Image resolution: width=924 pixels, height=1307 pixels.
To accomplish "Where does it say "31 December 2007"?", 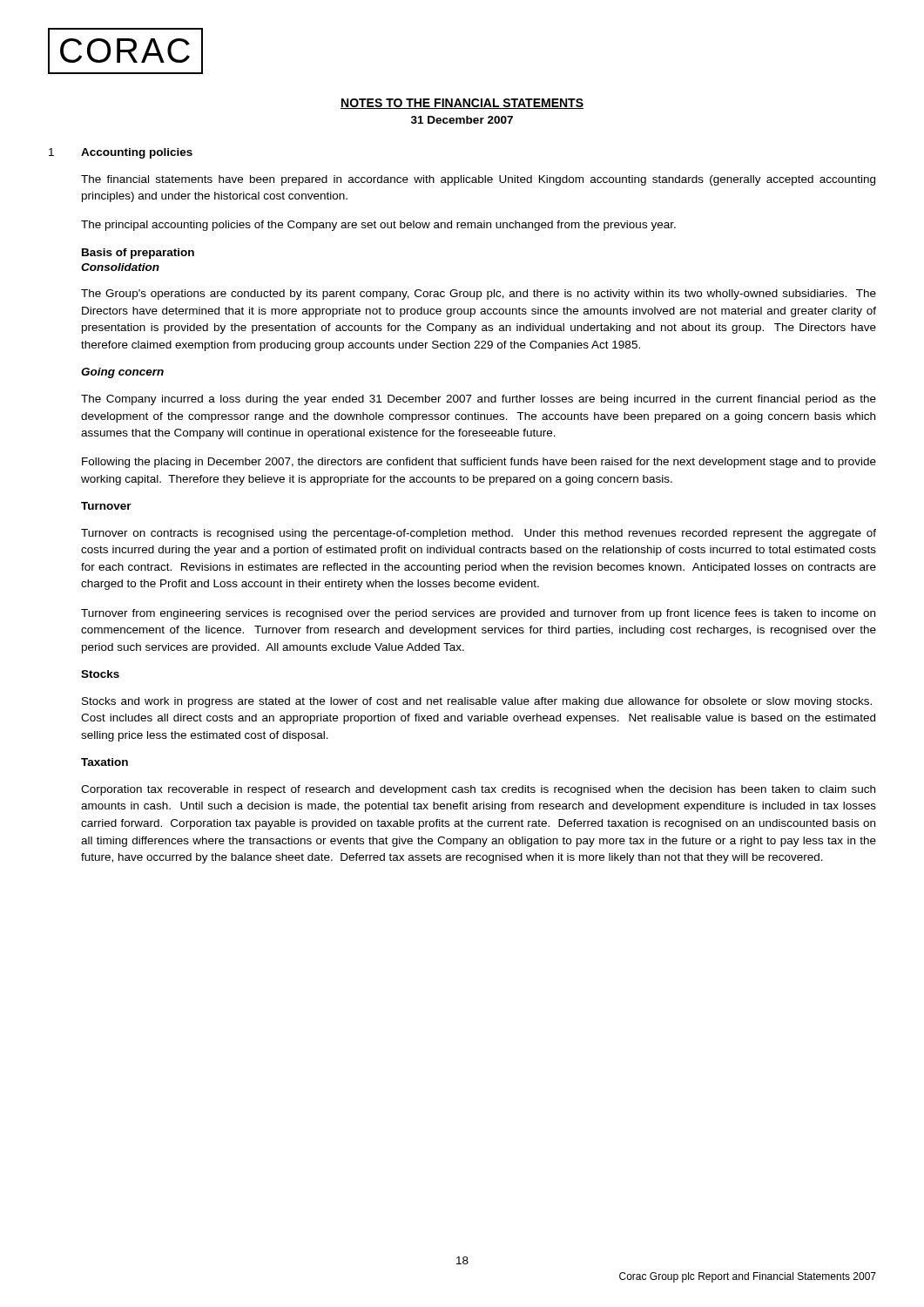I will [x=462, y=120].
